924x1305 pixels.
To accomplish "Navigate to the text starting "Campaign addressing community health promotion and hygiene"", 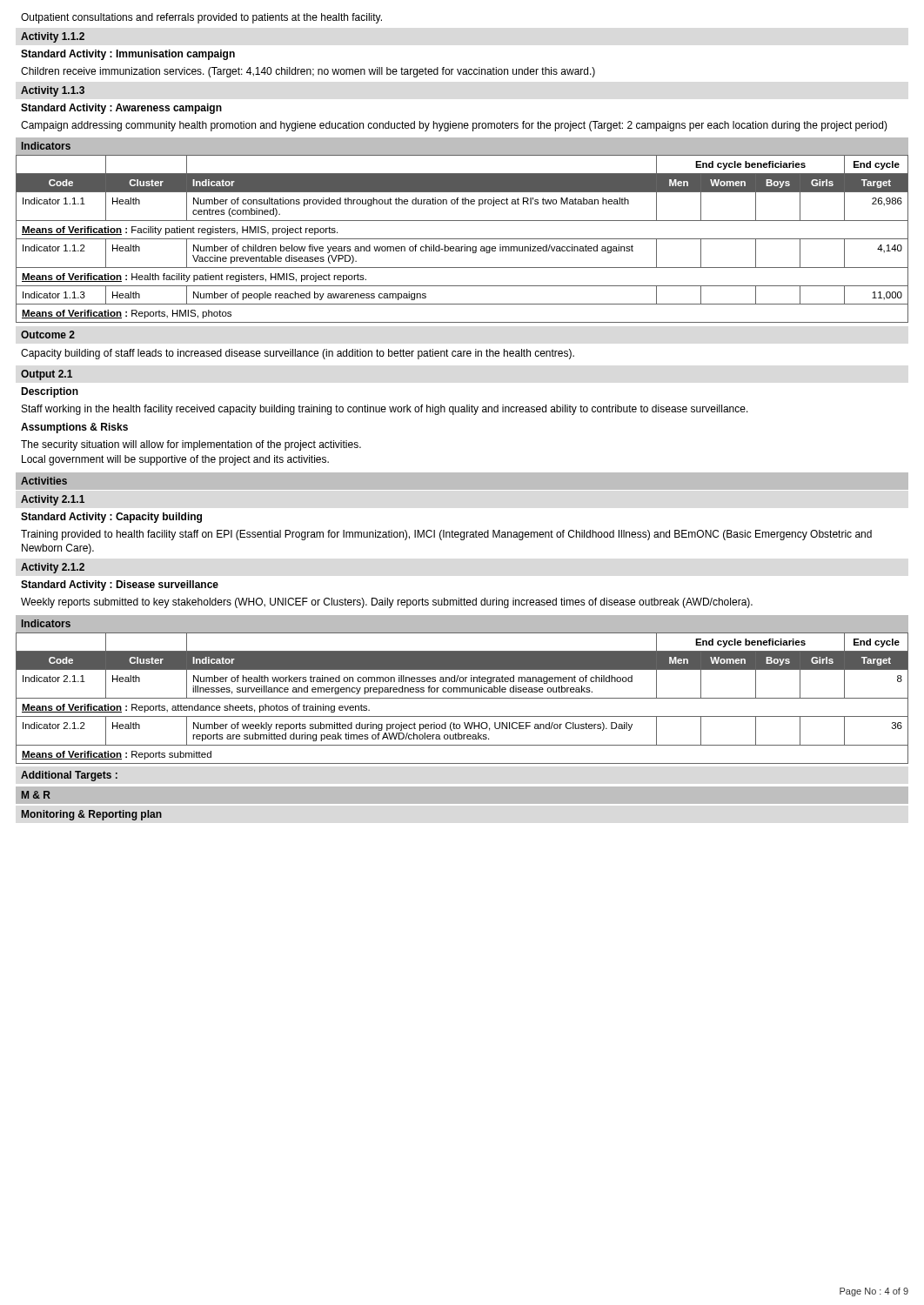I will coord(454,125).
